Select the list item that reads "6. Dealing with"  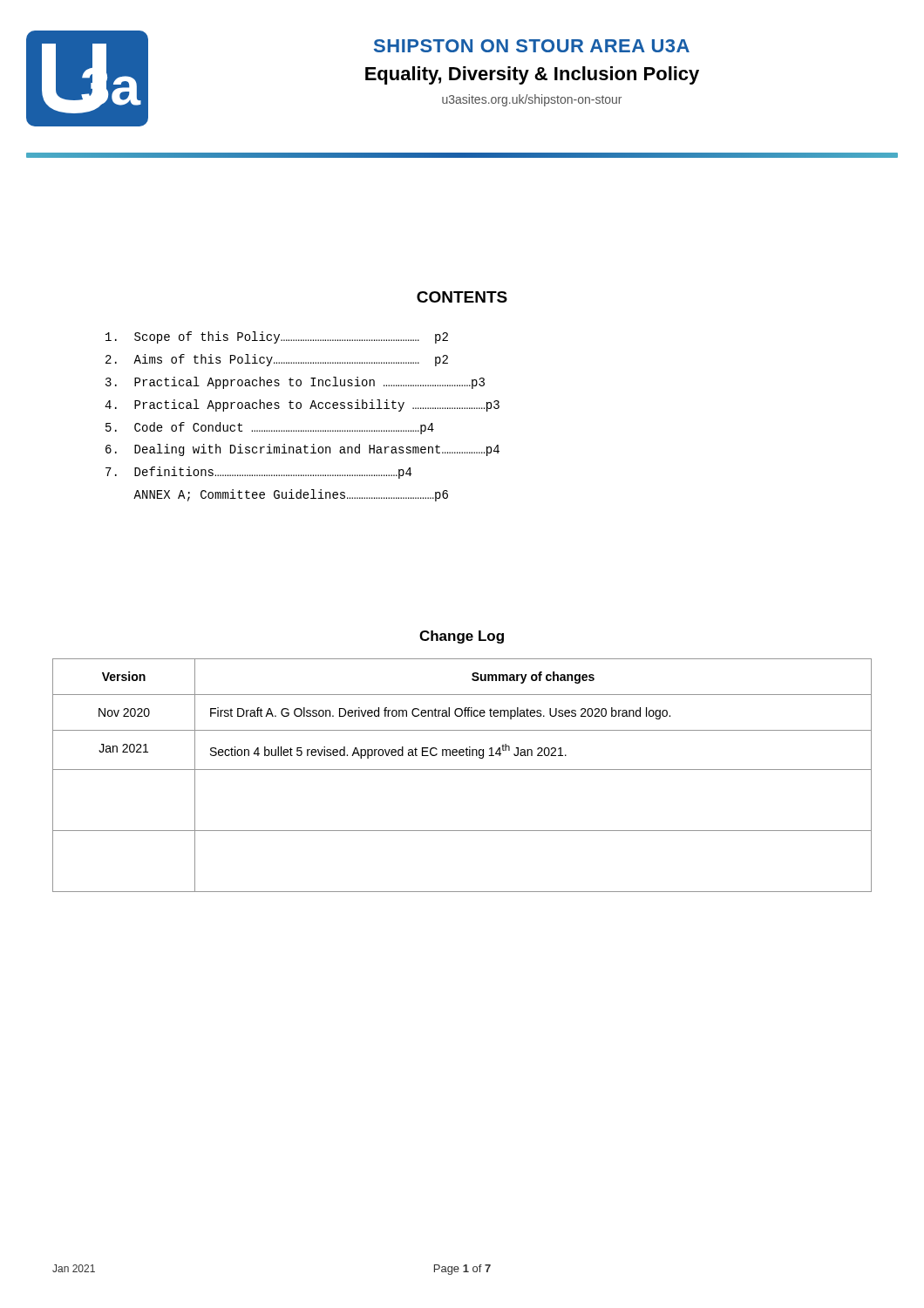point(302,450)
